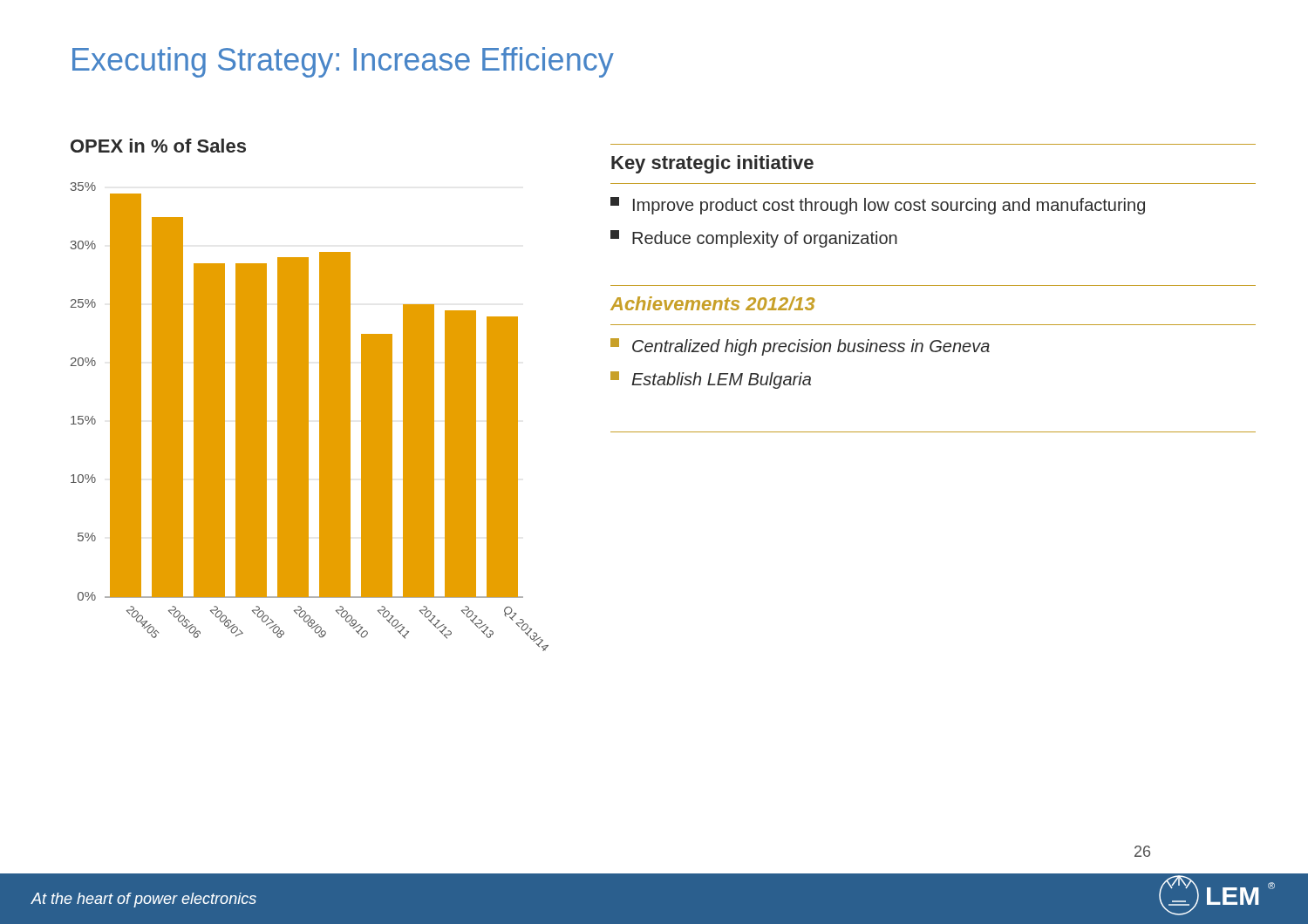Locate the logo
The height and width of the screenshot is (924, 1308).
tap(1216, 895)
